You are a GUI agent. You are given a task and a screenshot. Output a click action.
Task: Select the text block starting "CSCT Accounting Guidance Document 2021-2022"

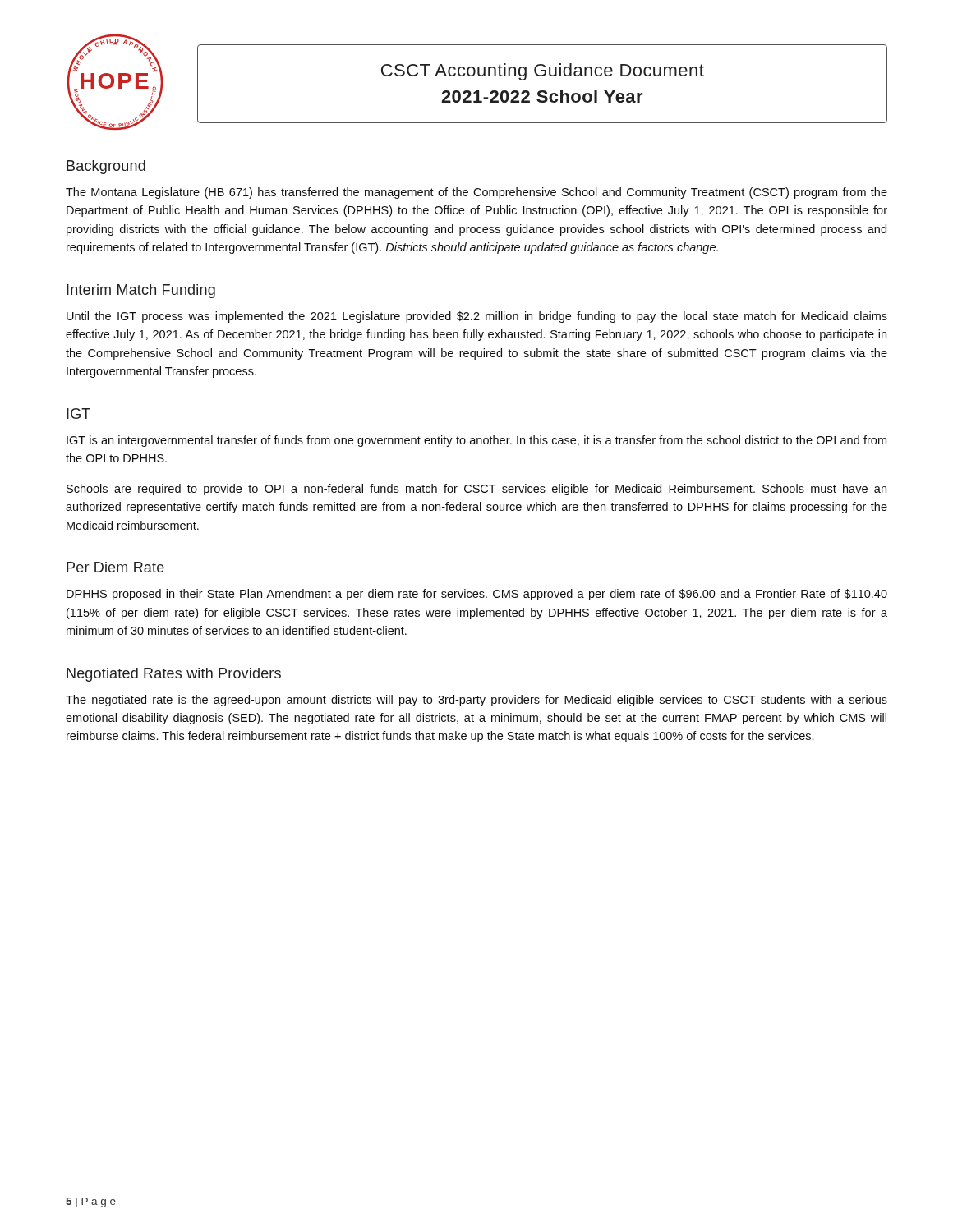coord(542,84)
